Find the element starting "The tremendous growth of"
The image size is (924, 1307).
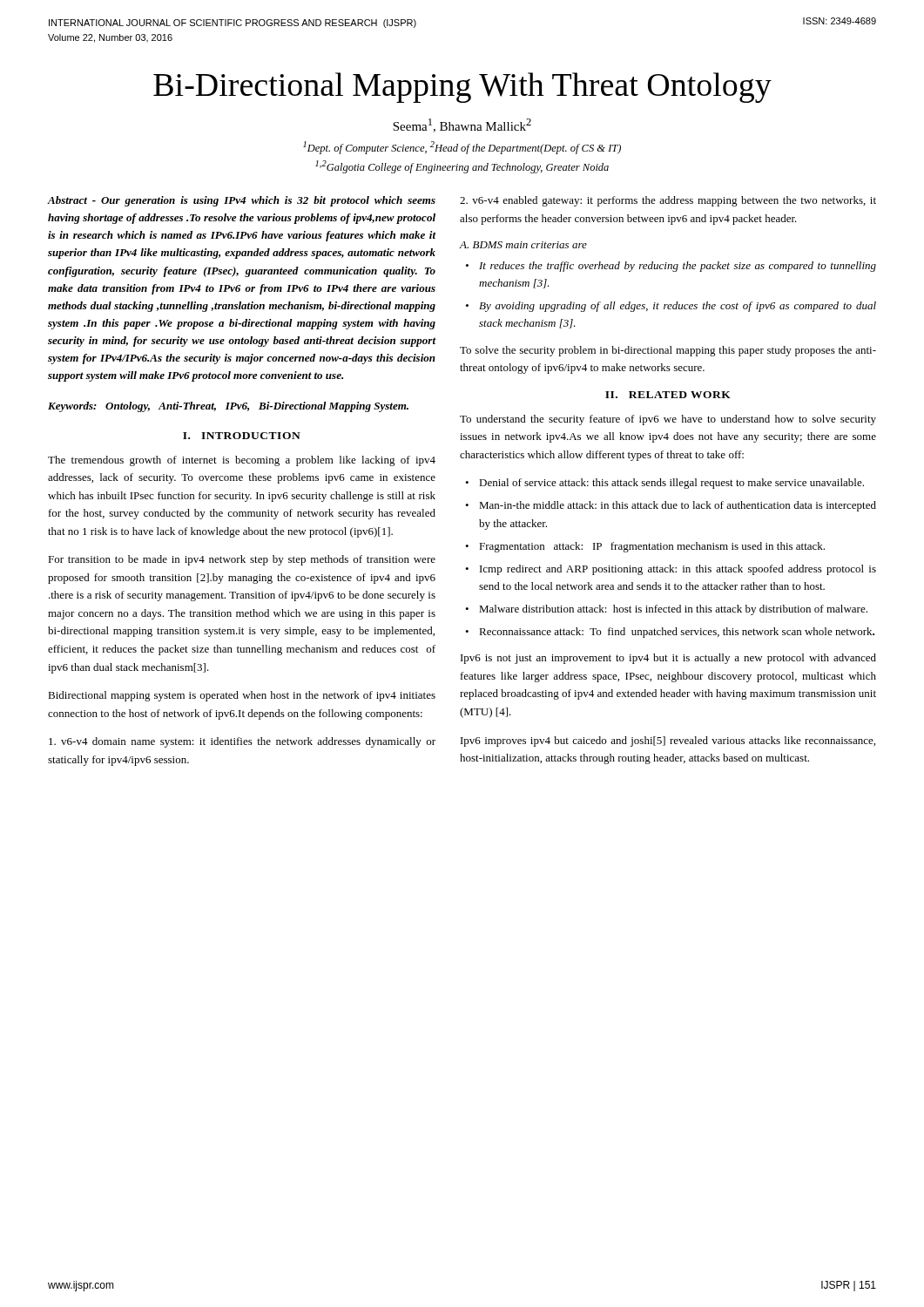click(x=242, y=495)
